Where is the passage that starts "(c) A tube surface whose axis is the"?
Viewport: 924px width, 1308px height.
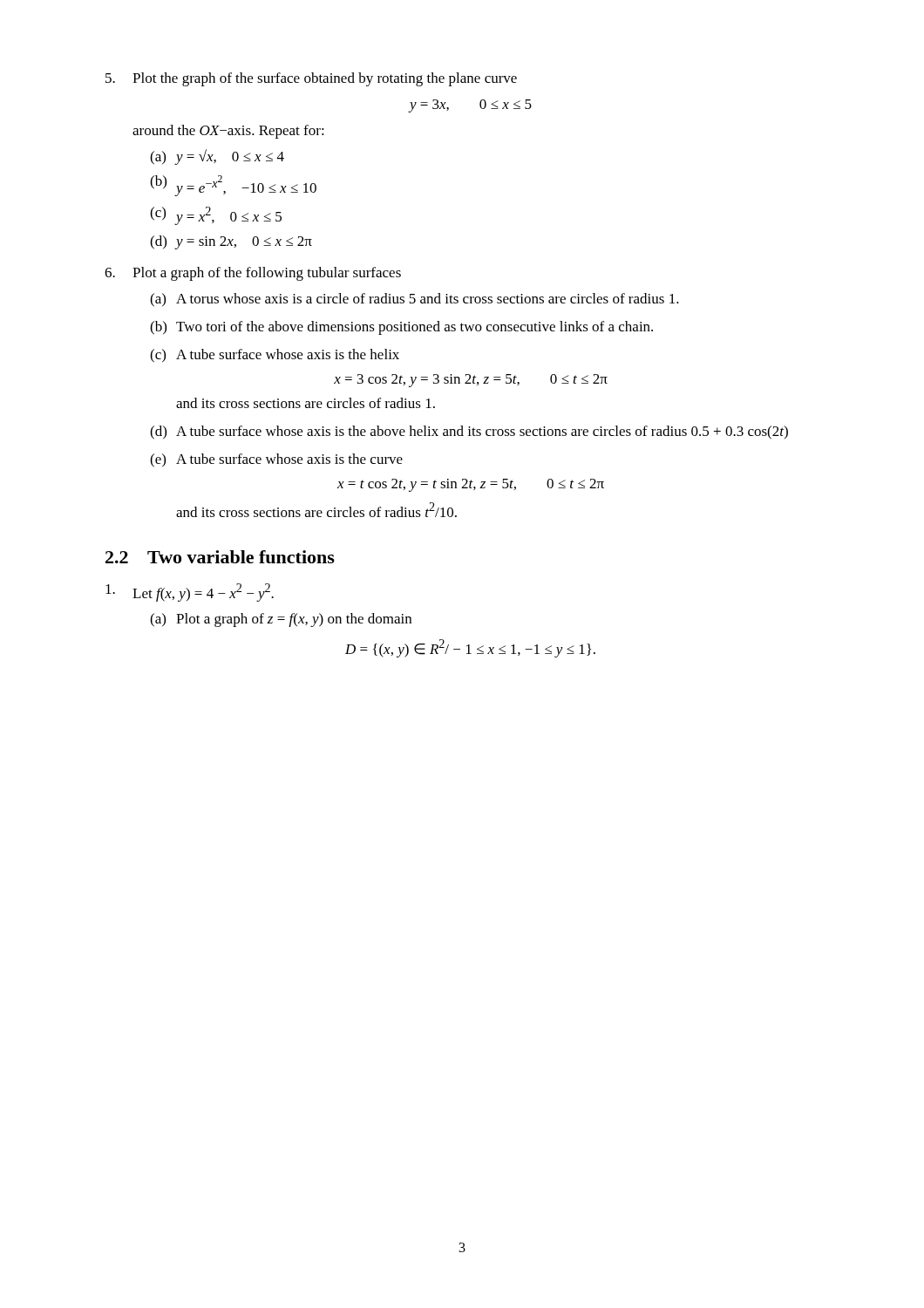click(x=275, y=356)
